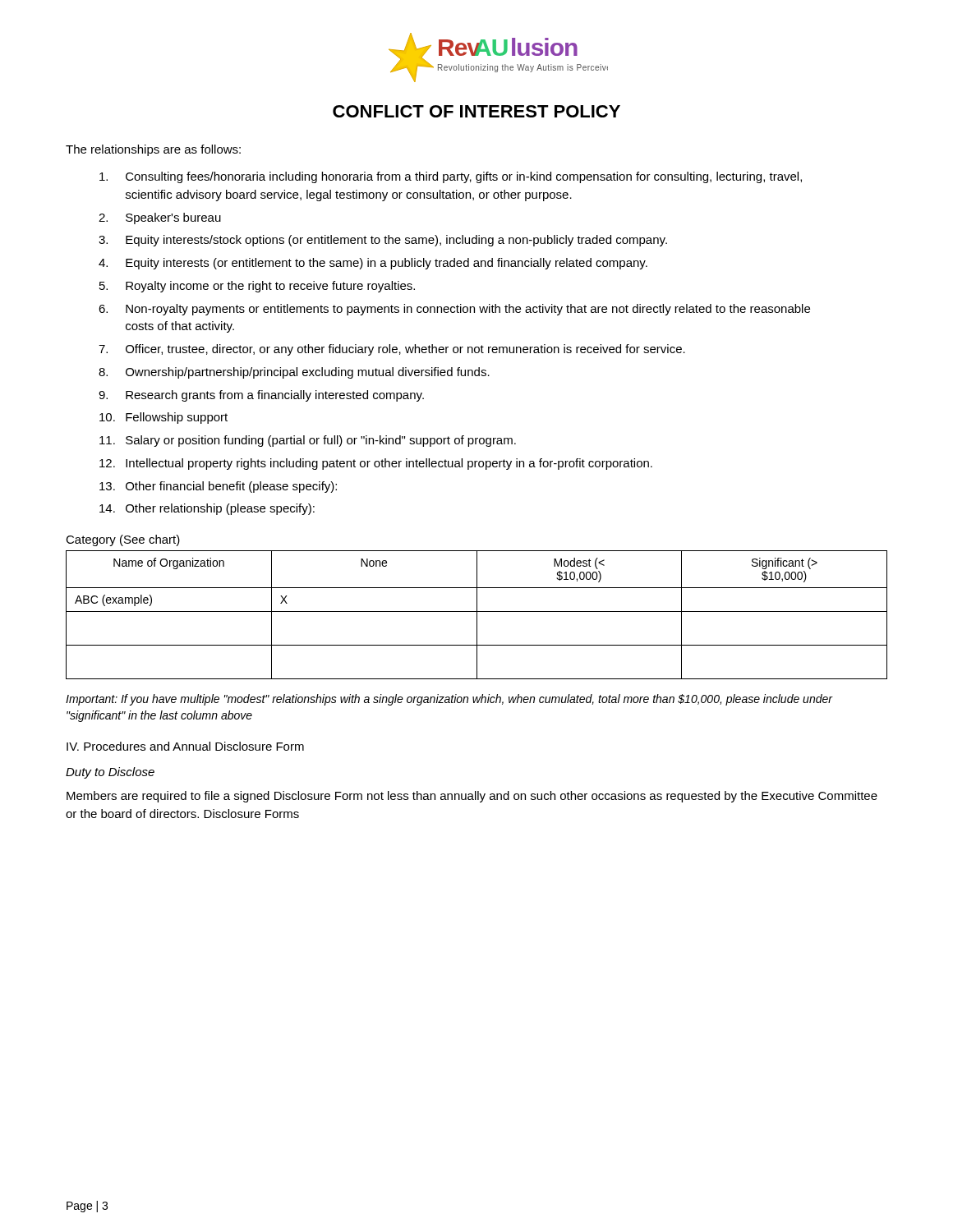Viewport: 953px width, 1232px height.
Task: Locate the text block starting "12. Intellectual property rights including patent or"
Action: 465,463
